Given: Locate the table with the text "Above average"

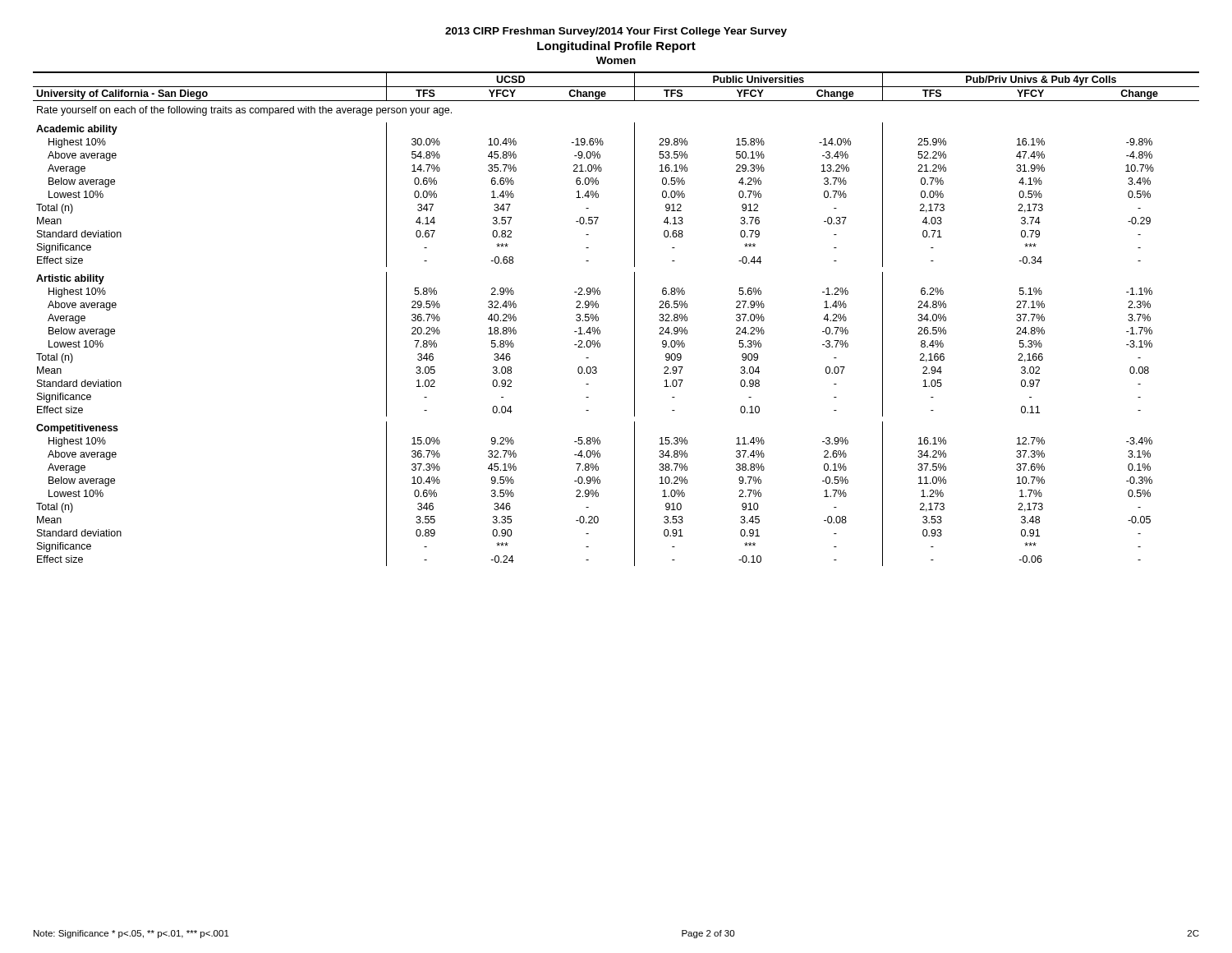Looking at the screenshot, I should pos(616,319).
